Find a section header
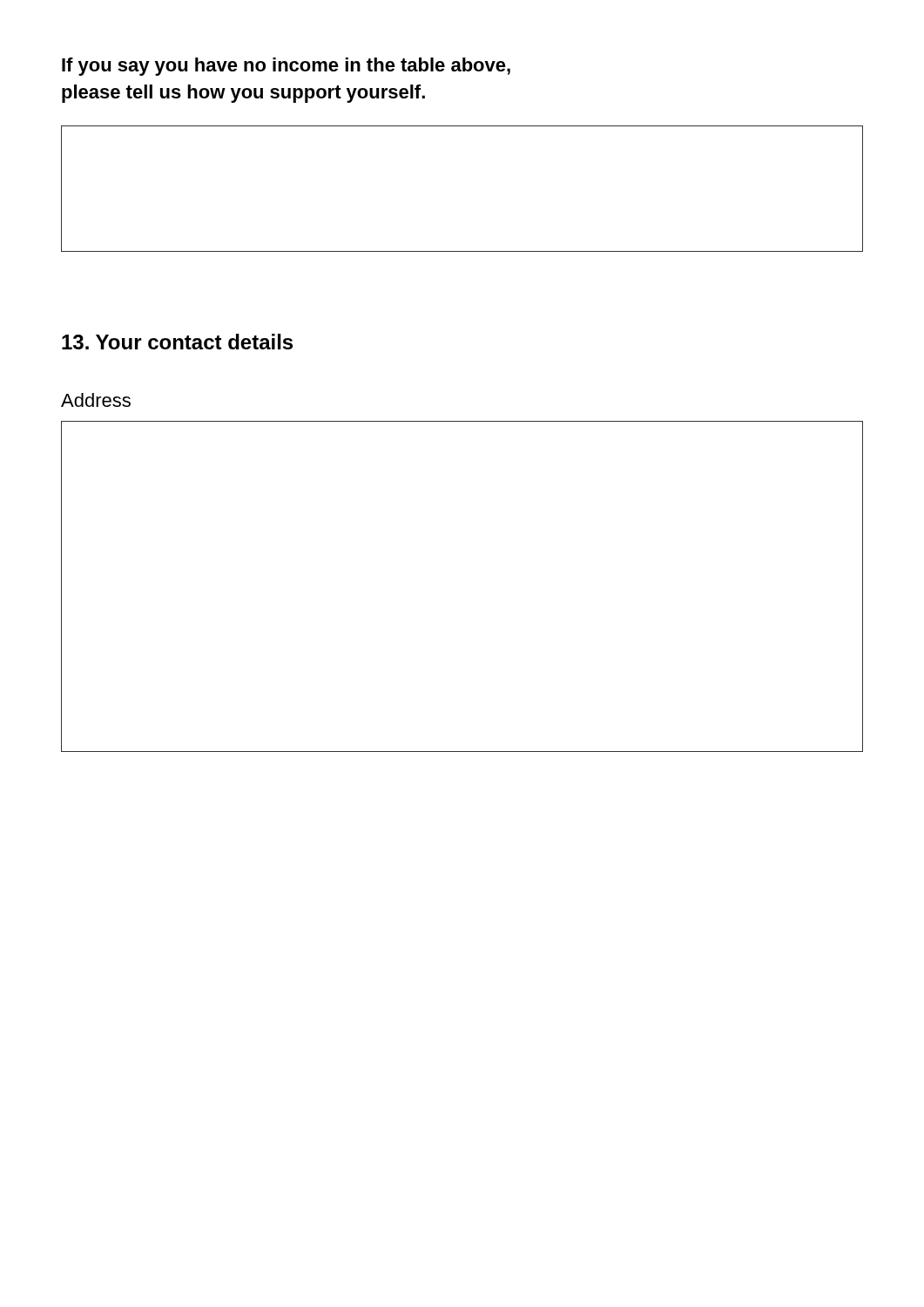This screenshot has width=924, height=1307. pos(177,342)
